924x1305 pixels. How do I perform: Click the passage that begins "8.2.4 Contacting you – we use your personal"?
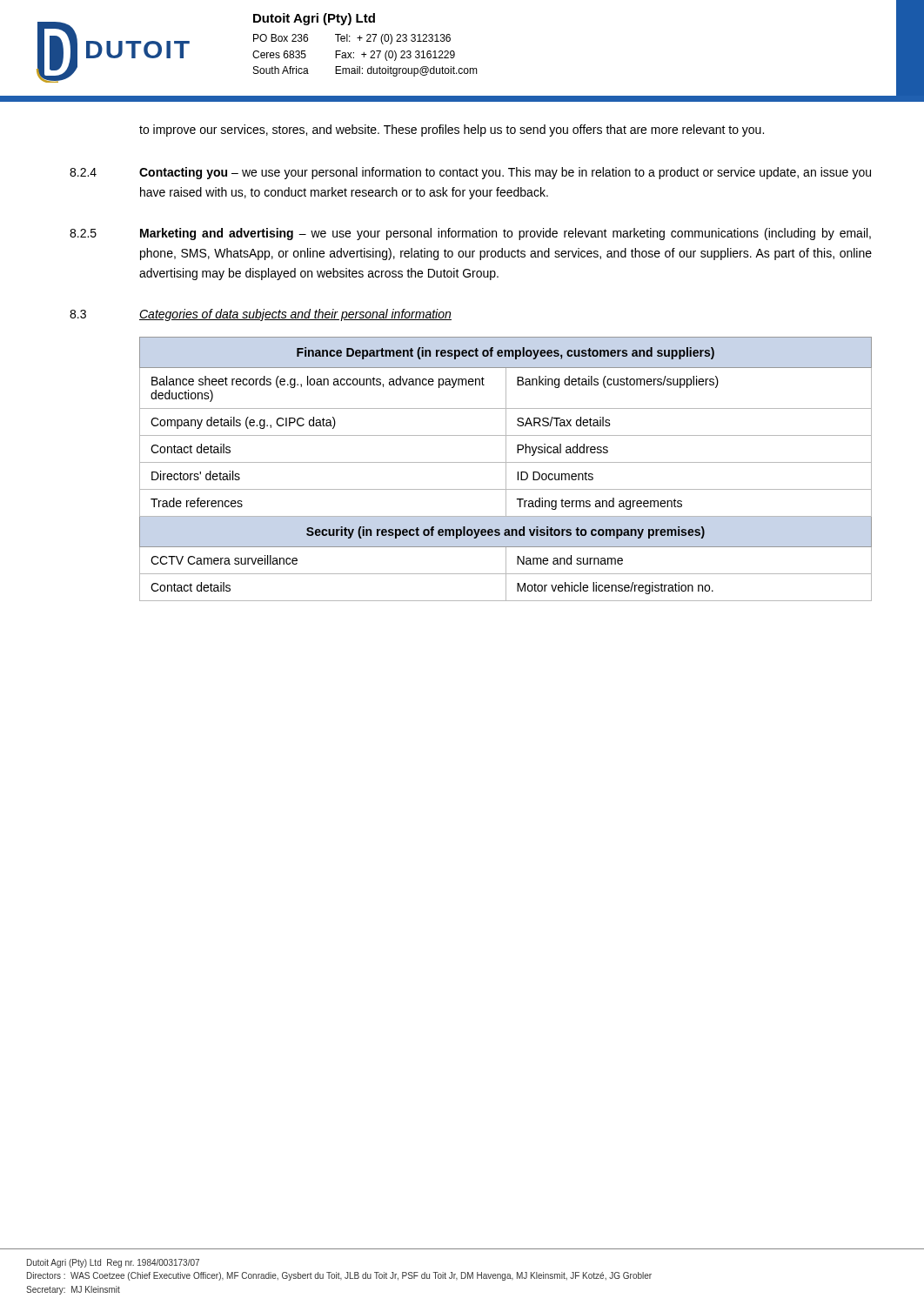coord(471,183)
